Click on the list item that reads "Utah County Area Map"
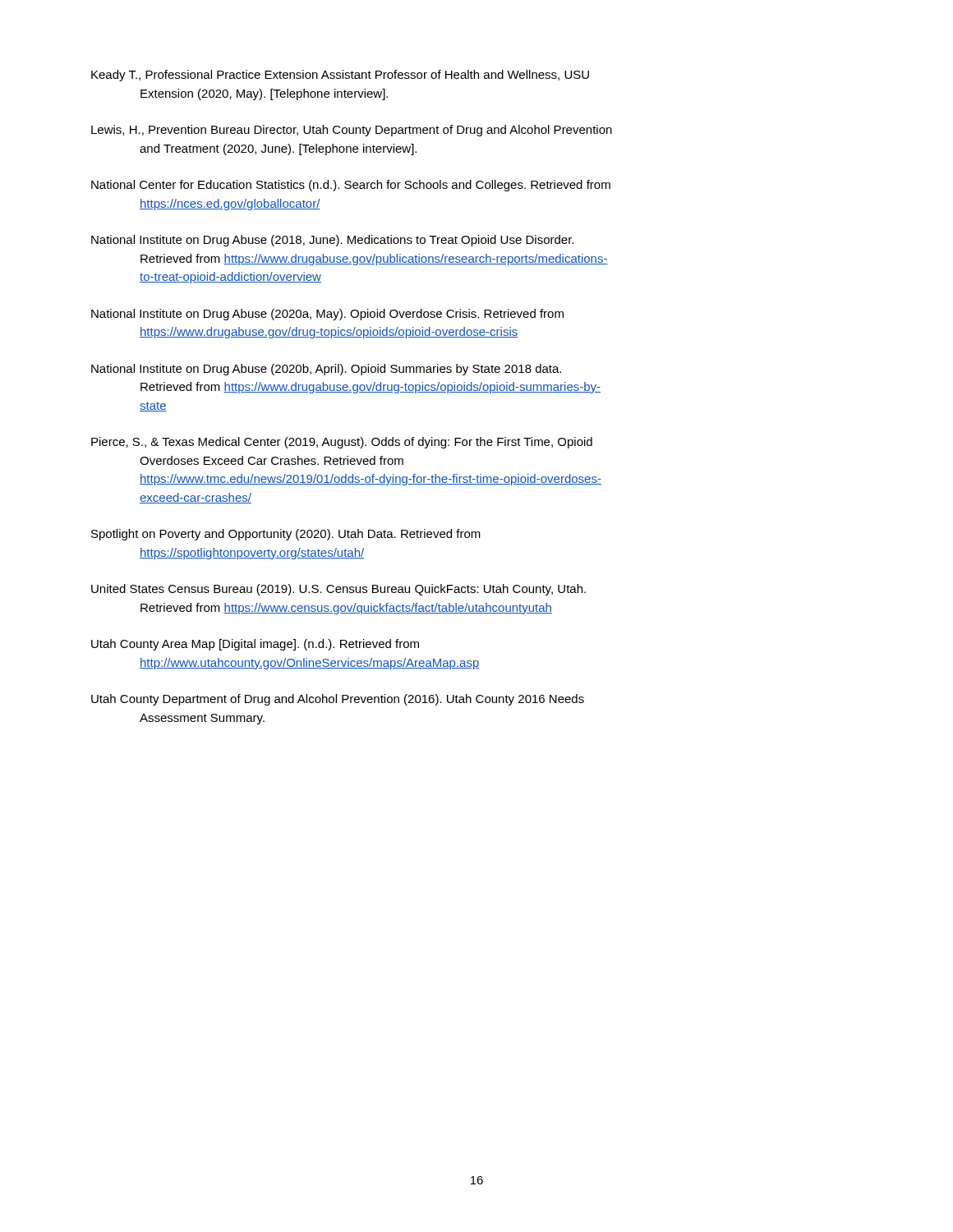The height and width of the screenshot is (1232, 953). coord(468,654)
